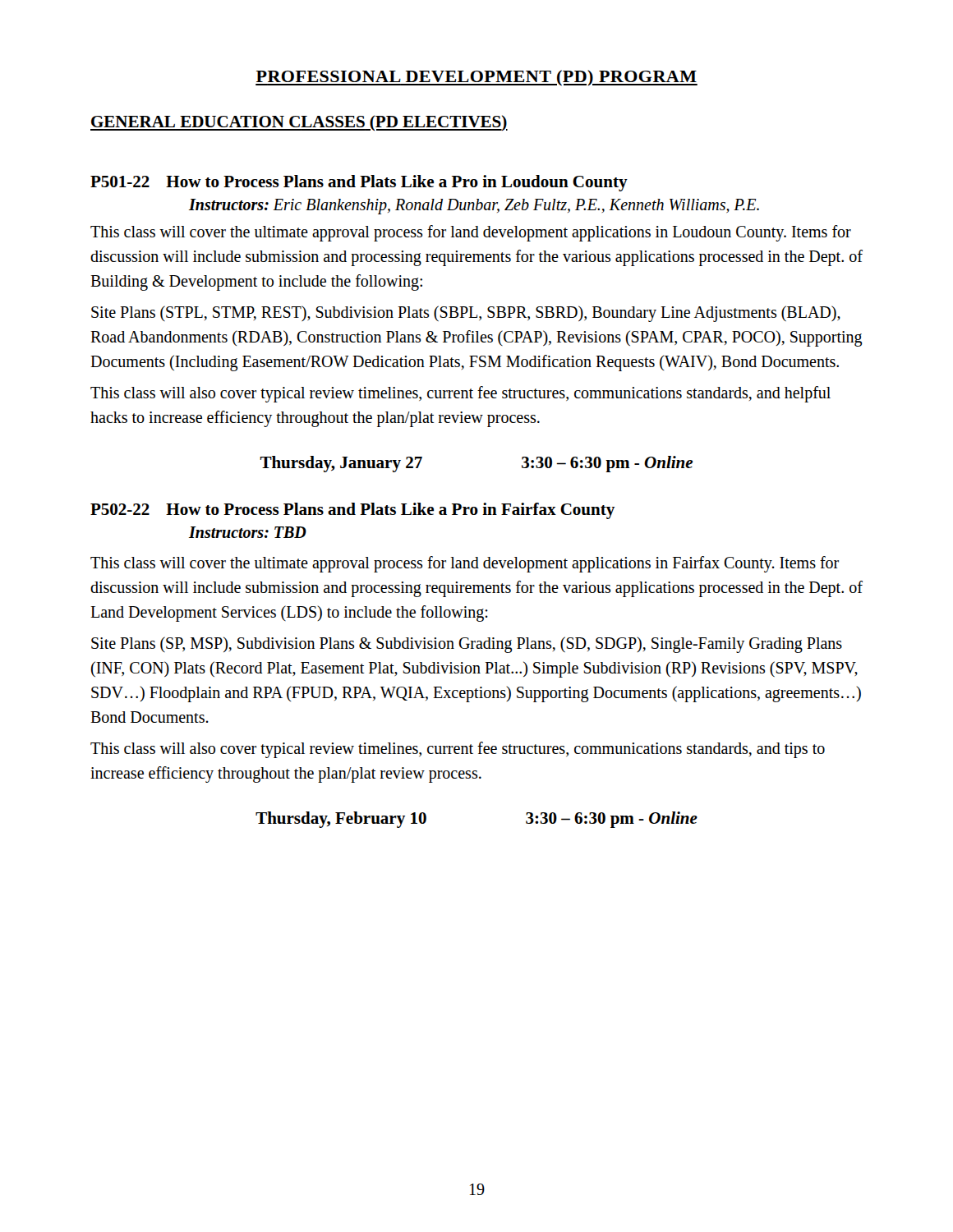Find the block on this page that starts "P502-22 How to Process Plans and Plats"
953x1232 pixels.
pyautogui.click(x=476, y=642)
